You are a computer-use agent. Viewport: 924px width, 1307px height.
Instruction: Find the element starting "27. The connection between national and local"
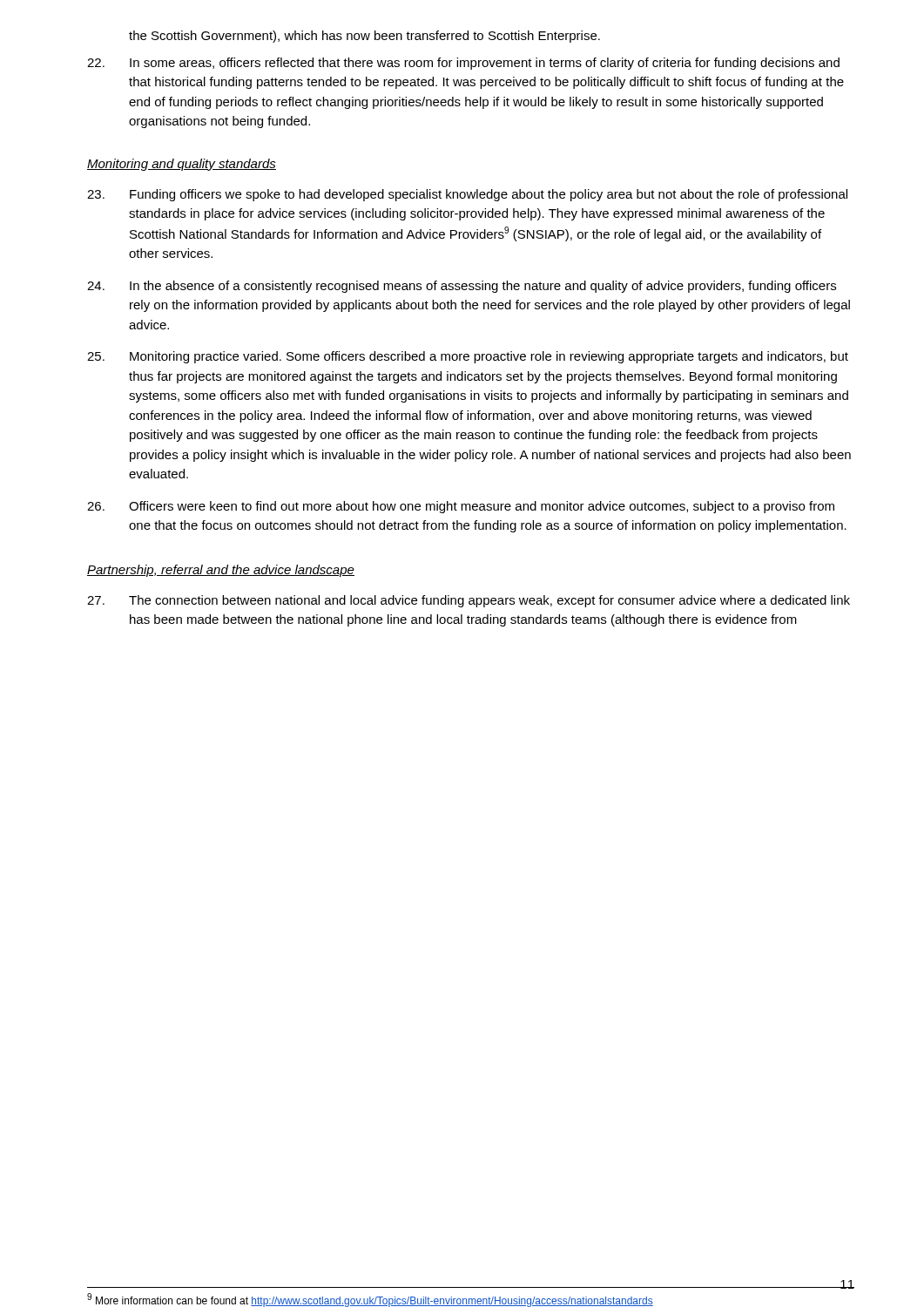tap(471, 610)
